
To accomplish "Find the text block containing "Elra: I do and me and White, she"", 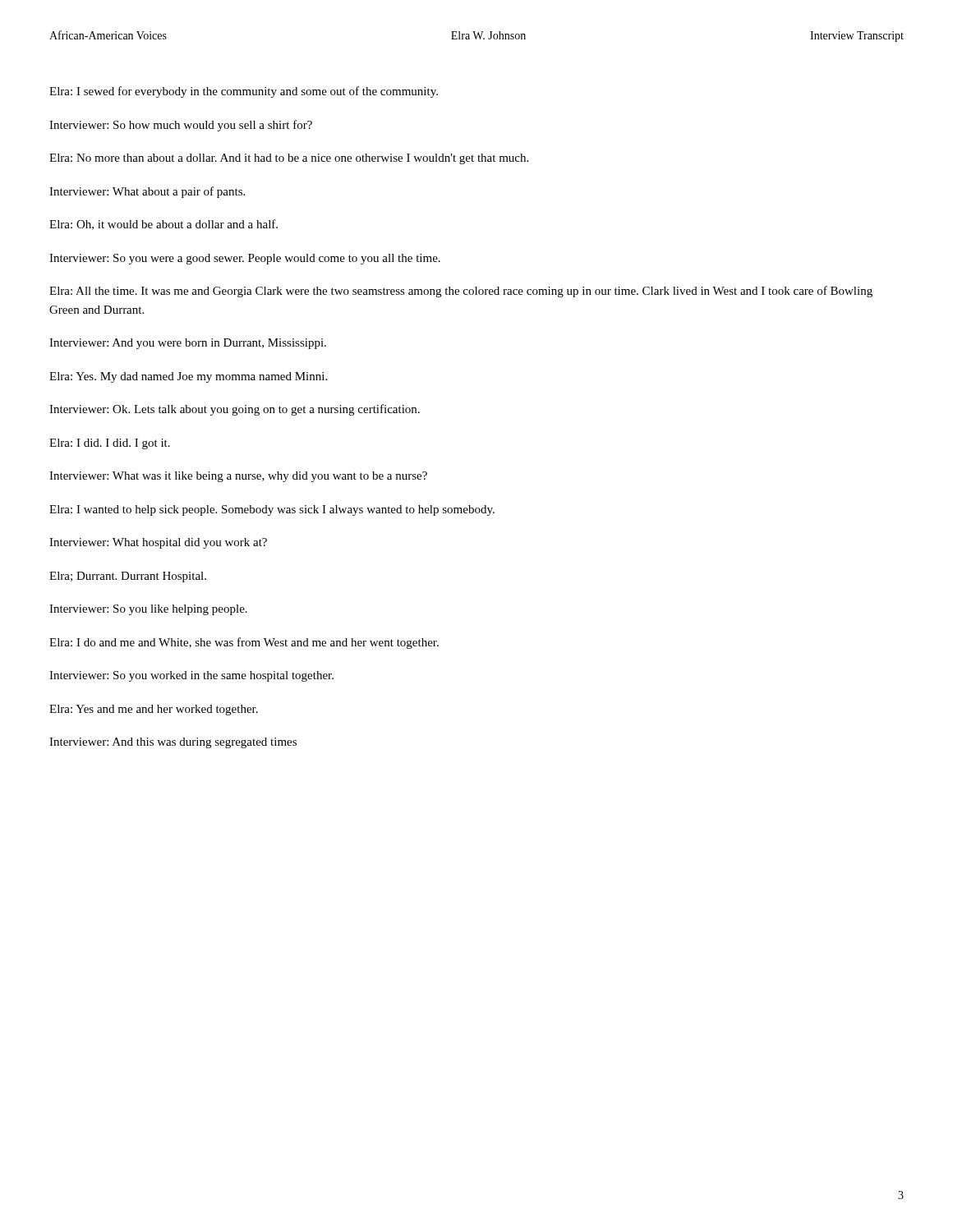I will click(244, 642).
